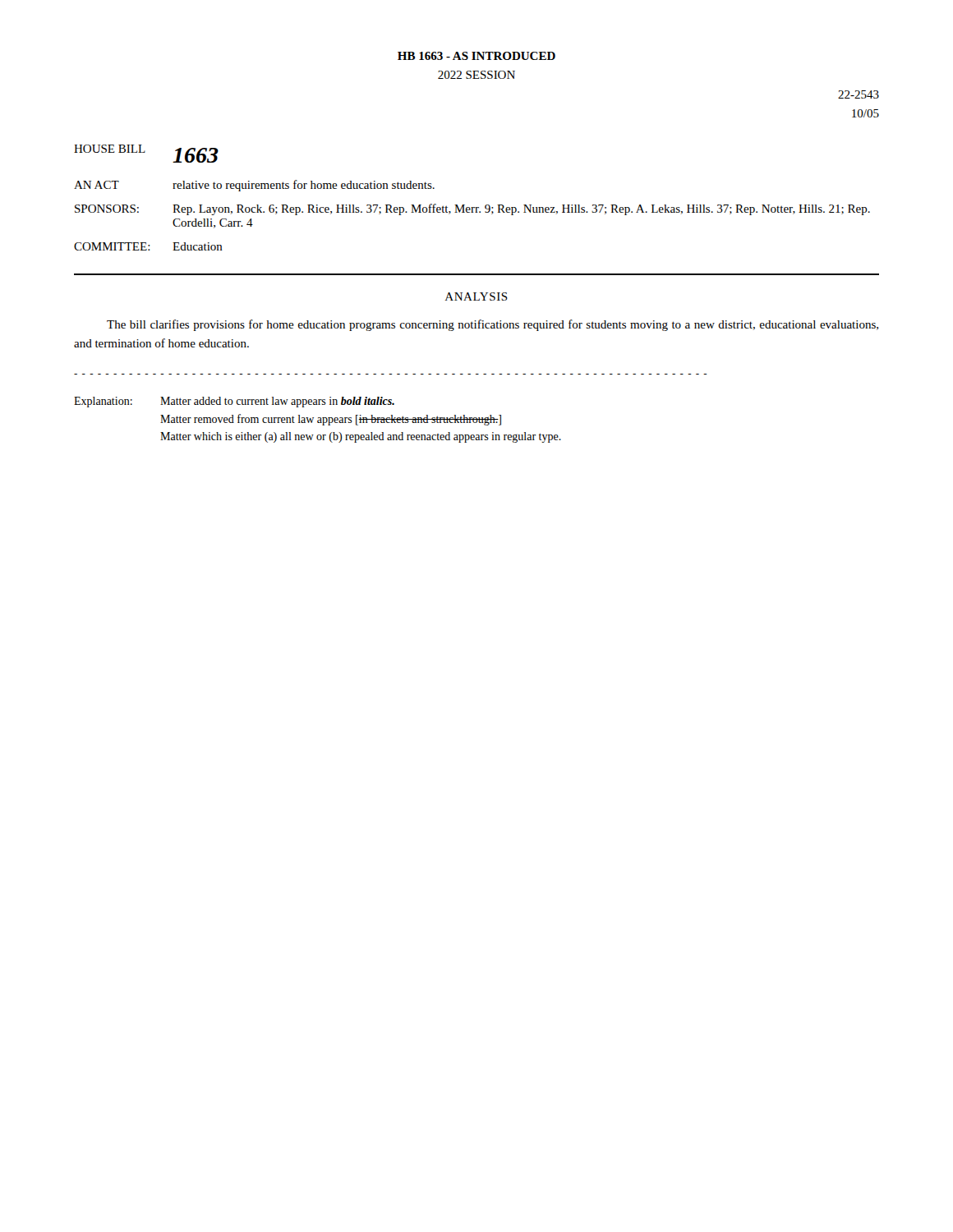Find a section header

476,296
